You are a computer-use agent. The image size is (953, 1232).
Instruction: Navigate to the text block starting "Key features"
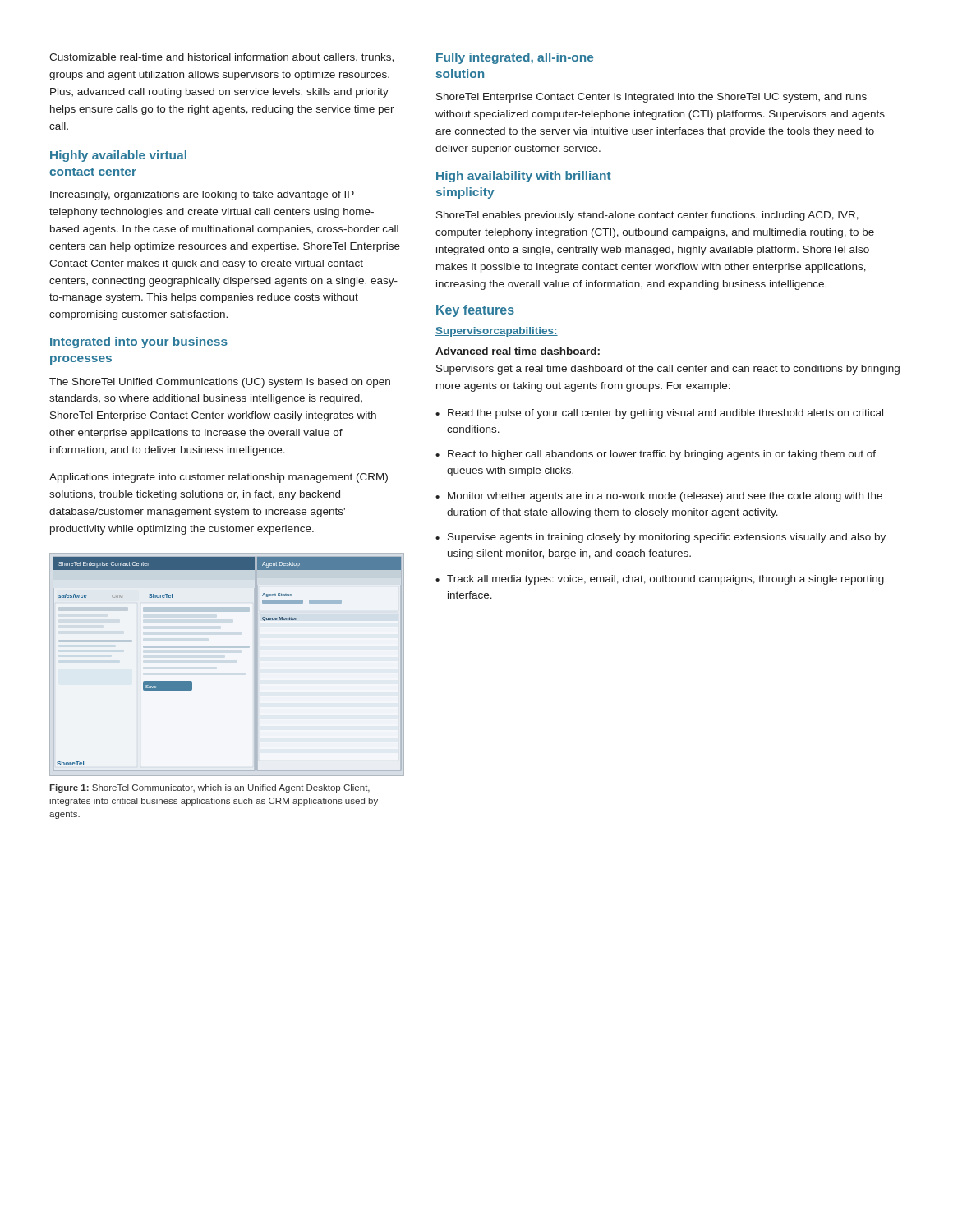475,311
